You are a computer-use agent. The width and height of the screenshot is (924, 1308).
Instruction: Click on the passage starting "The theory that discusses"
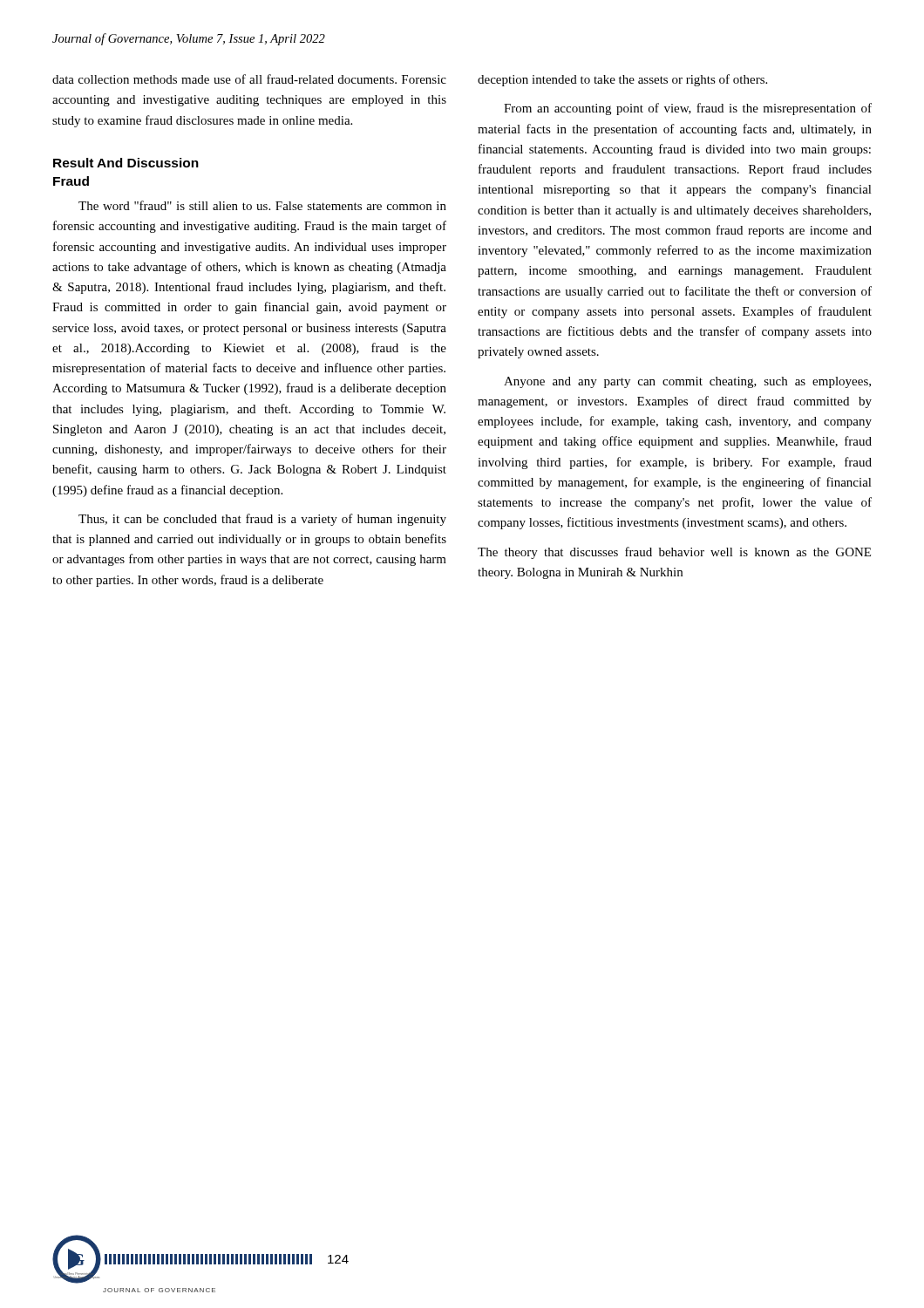coord(675,562)
